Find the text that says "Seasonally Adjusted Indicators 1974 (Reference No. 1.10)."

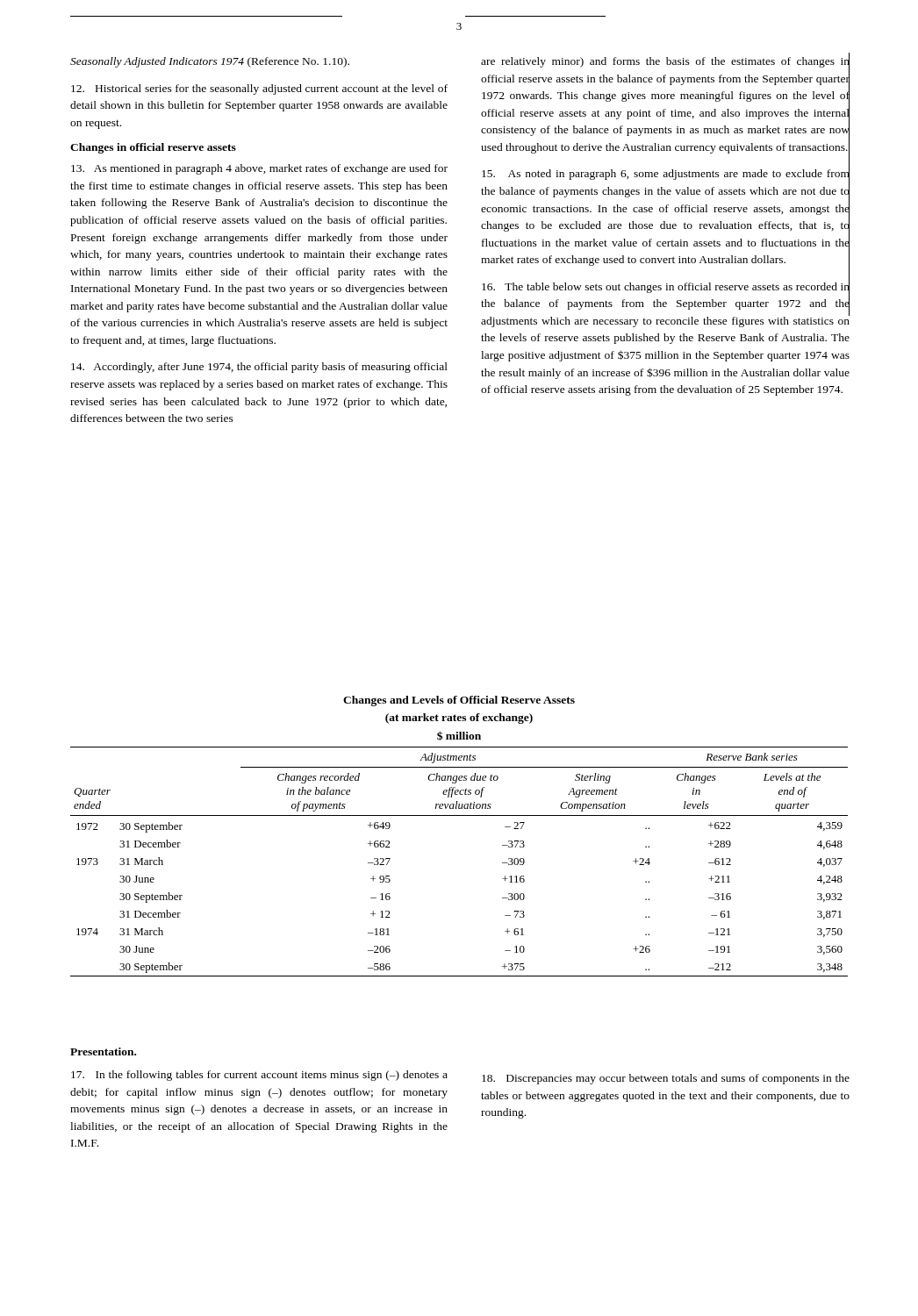(210, 61)
